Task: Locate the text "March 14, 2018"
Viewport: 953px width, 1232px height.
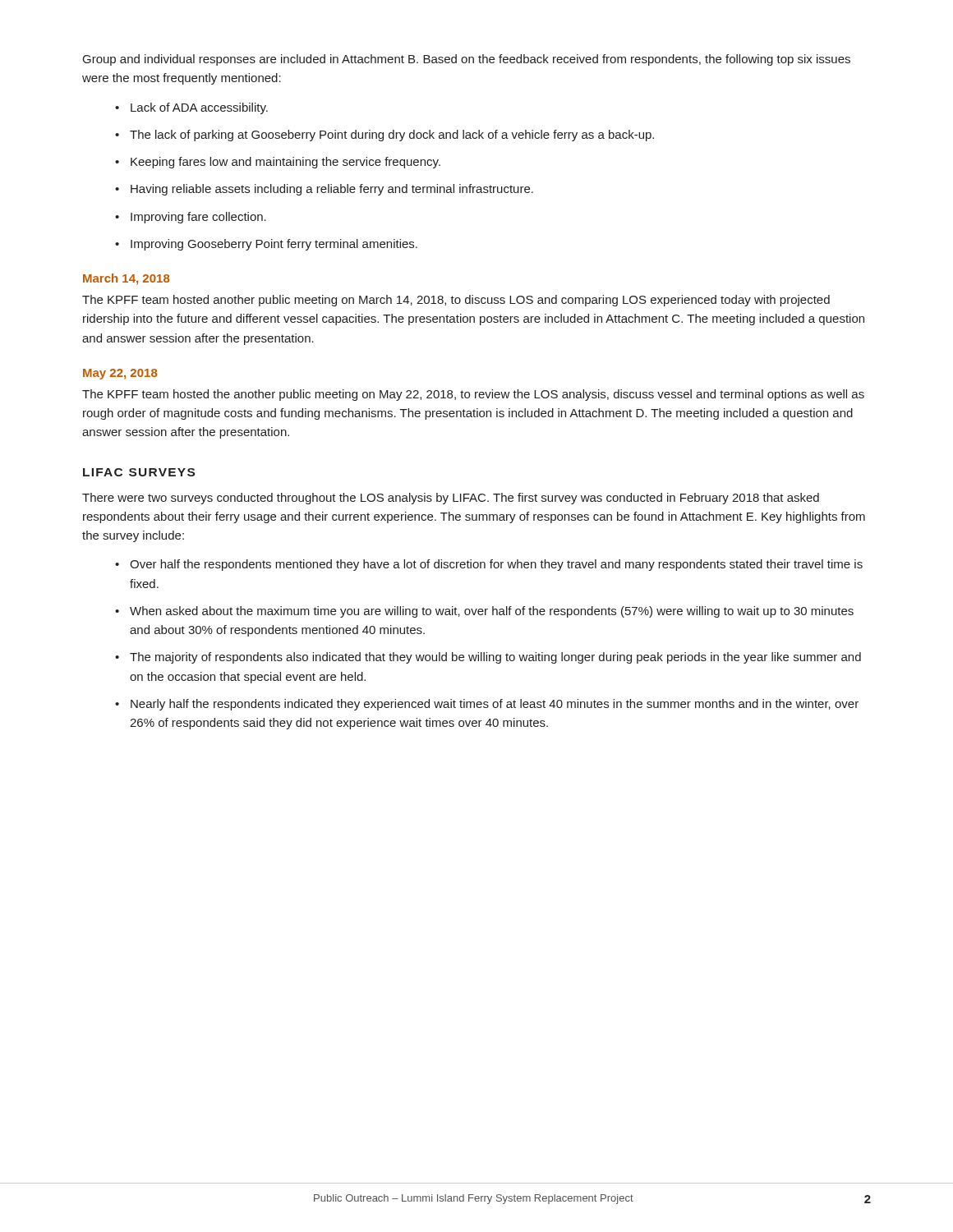Action: coord(126,278)
